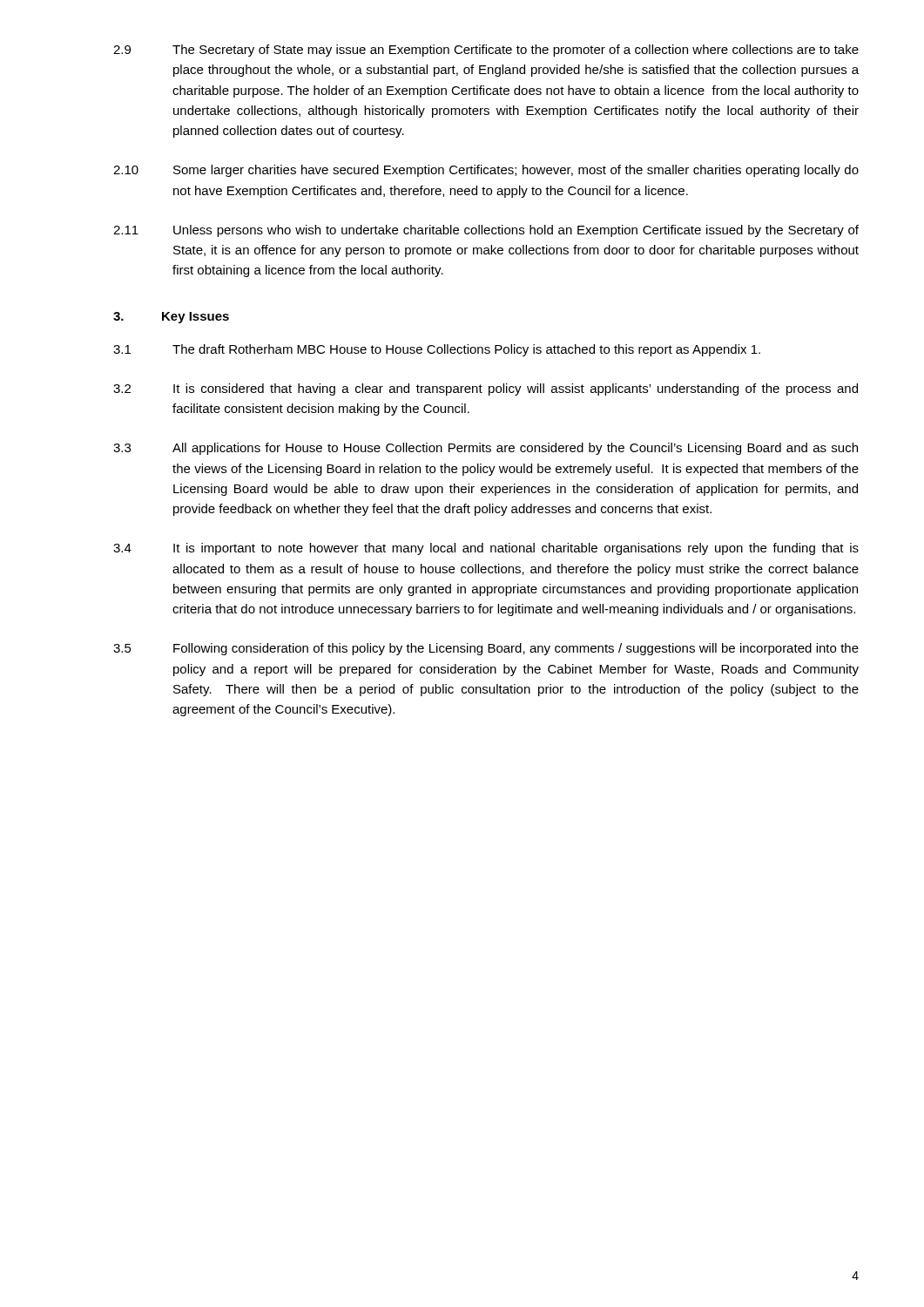Find the text starting "2.9 The Secretary"
This screenshot has width=924, height=1307.
tap(486, 90)
